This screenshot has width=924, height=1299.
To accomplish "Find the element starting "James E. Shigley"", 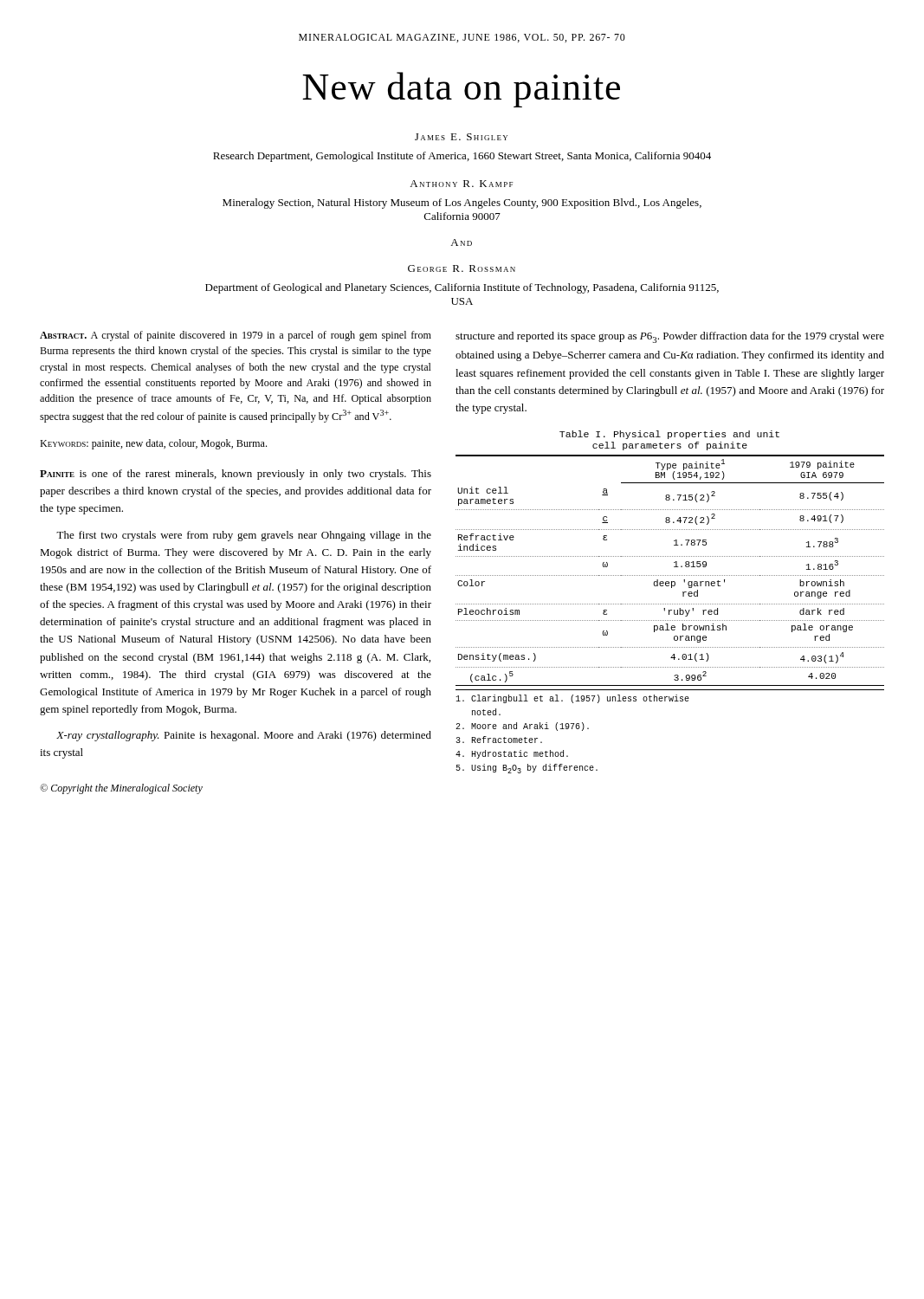I will (x=462, y=136).
